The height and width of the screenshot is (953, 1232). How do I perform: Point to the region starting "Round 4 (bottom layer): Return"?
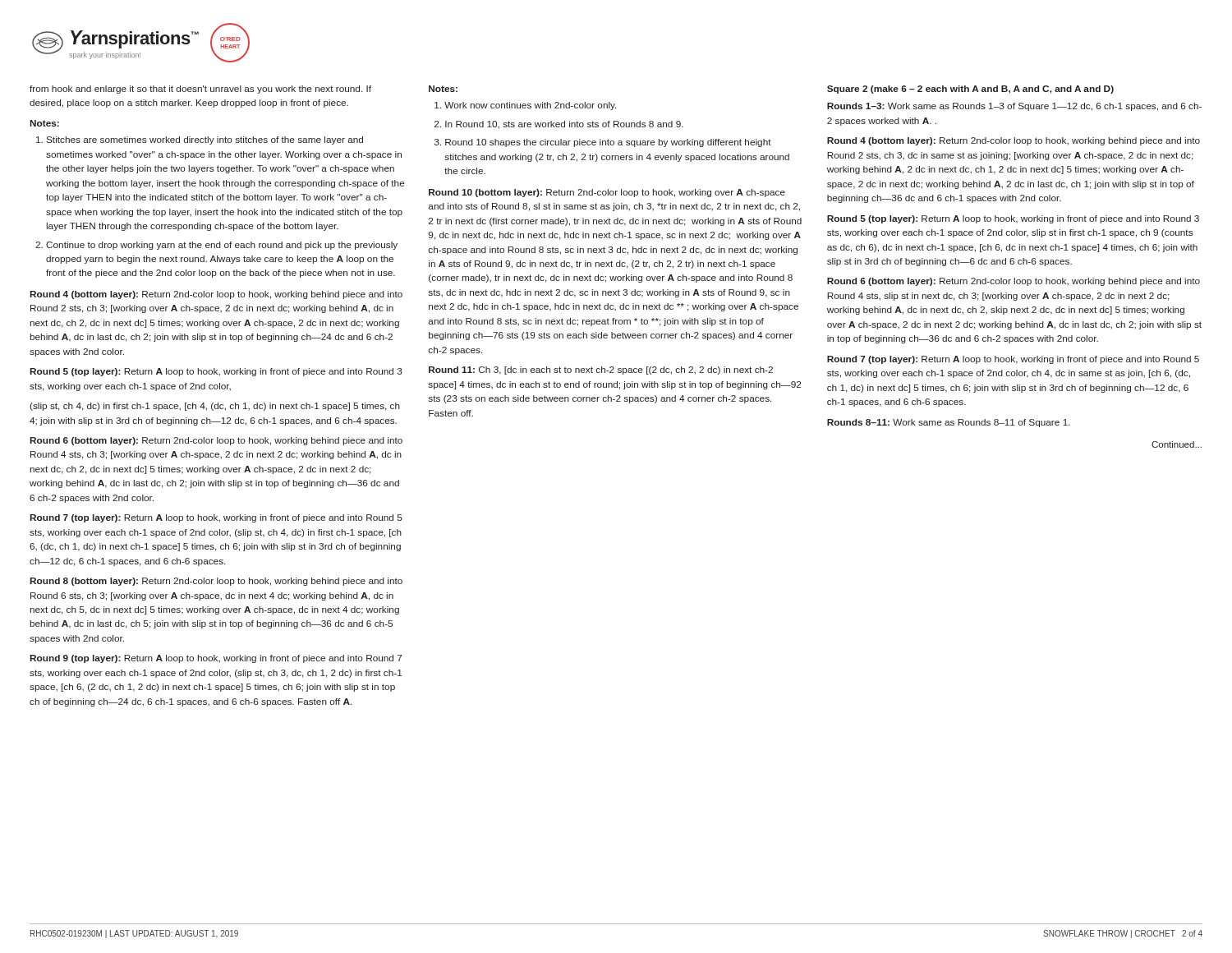click(x=217, y=341)
